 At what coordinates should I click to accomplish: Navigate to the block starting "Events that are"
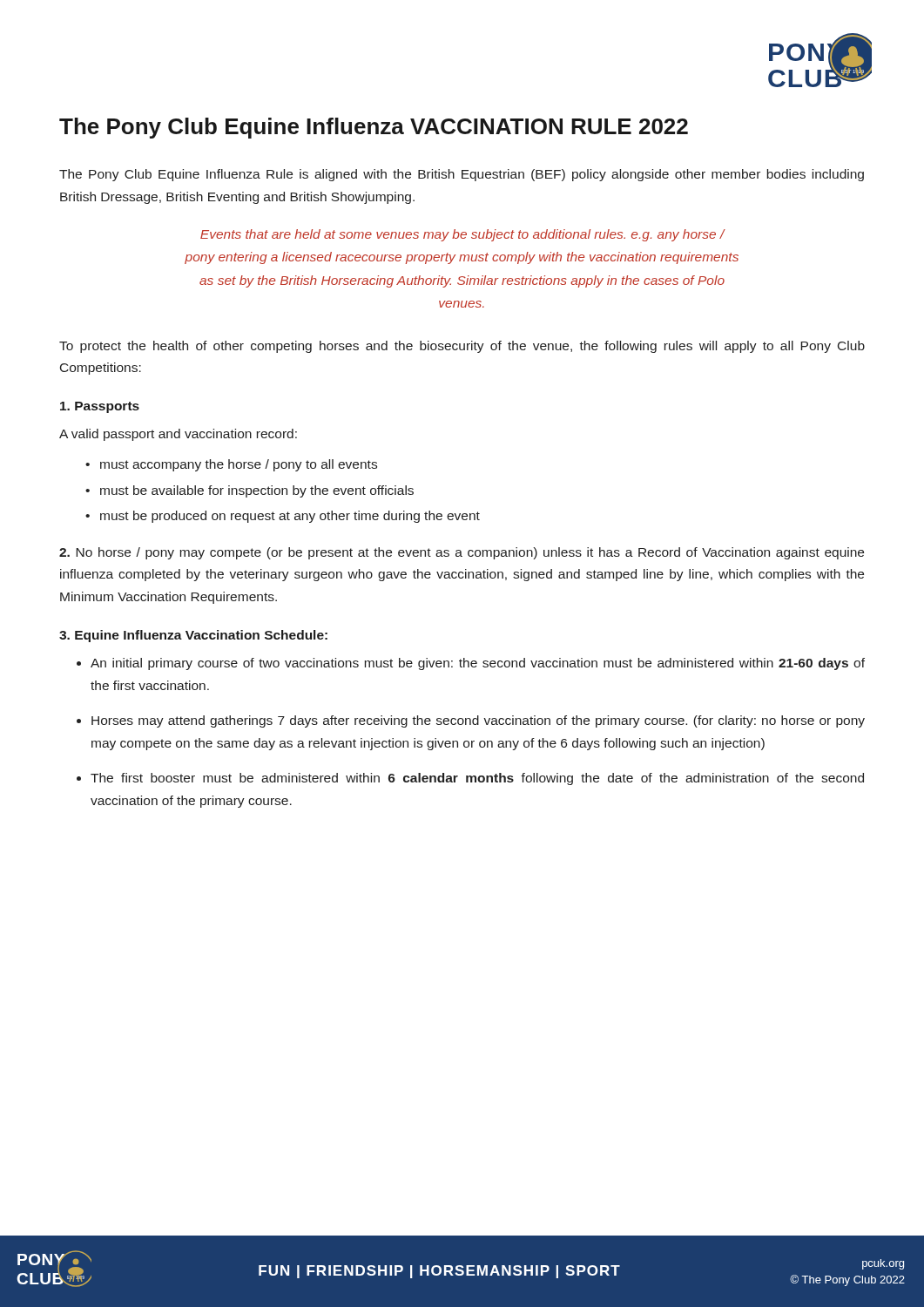point(462,268)
